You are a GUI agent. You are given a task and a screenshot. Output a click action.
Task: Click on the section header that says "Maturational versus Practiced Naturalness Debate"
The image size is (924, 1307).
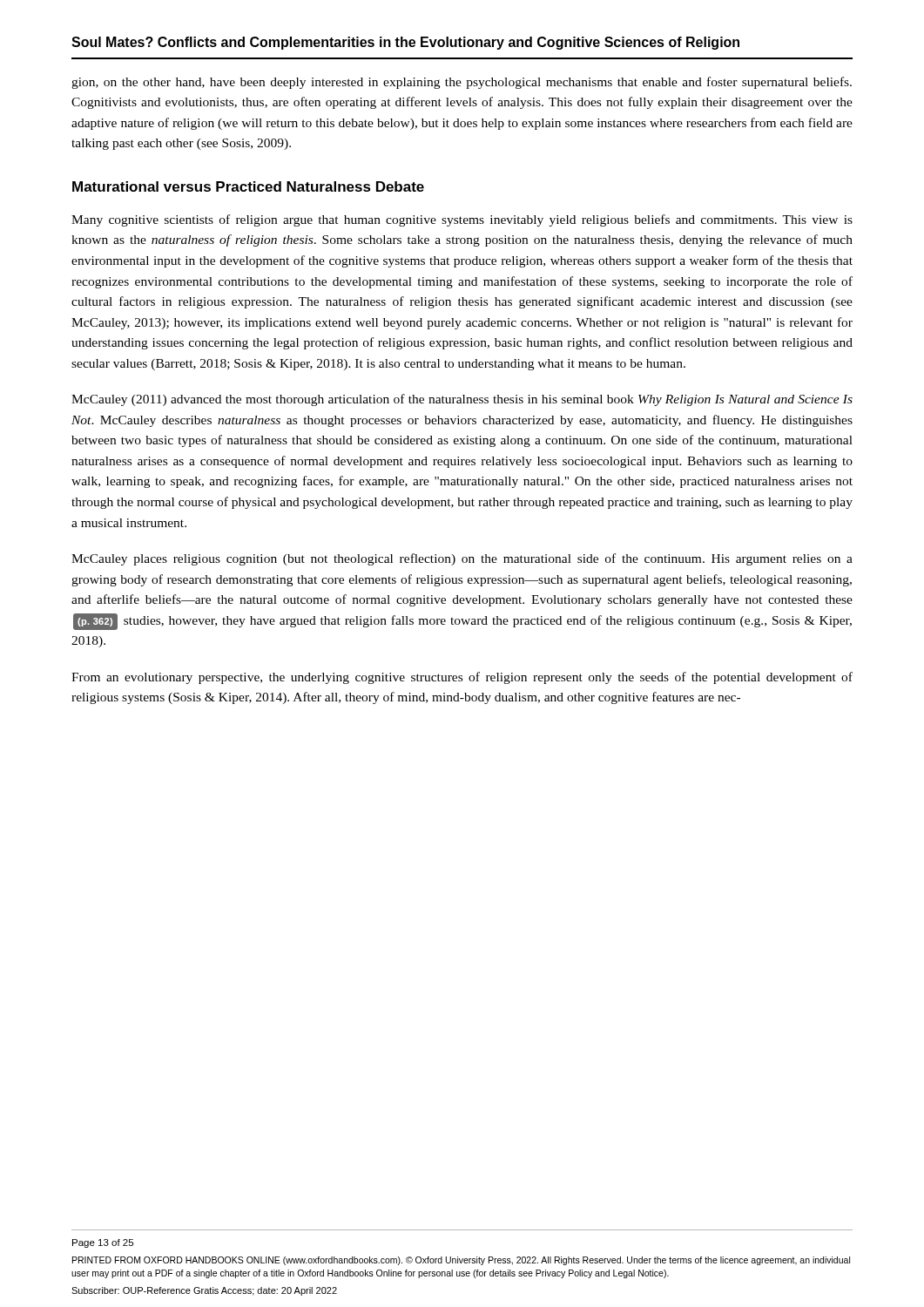[248, 187]
